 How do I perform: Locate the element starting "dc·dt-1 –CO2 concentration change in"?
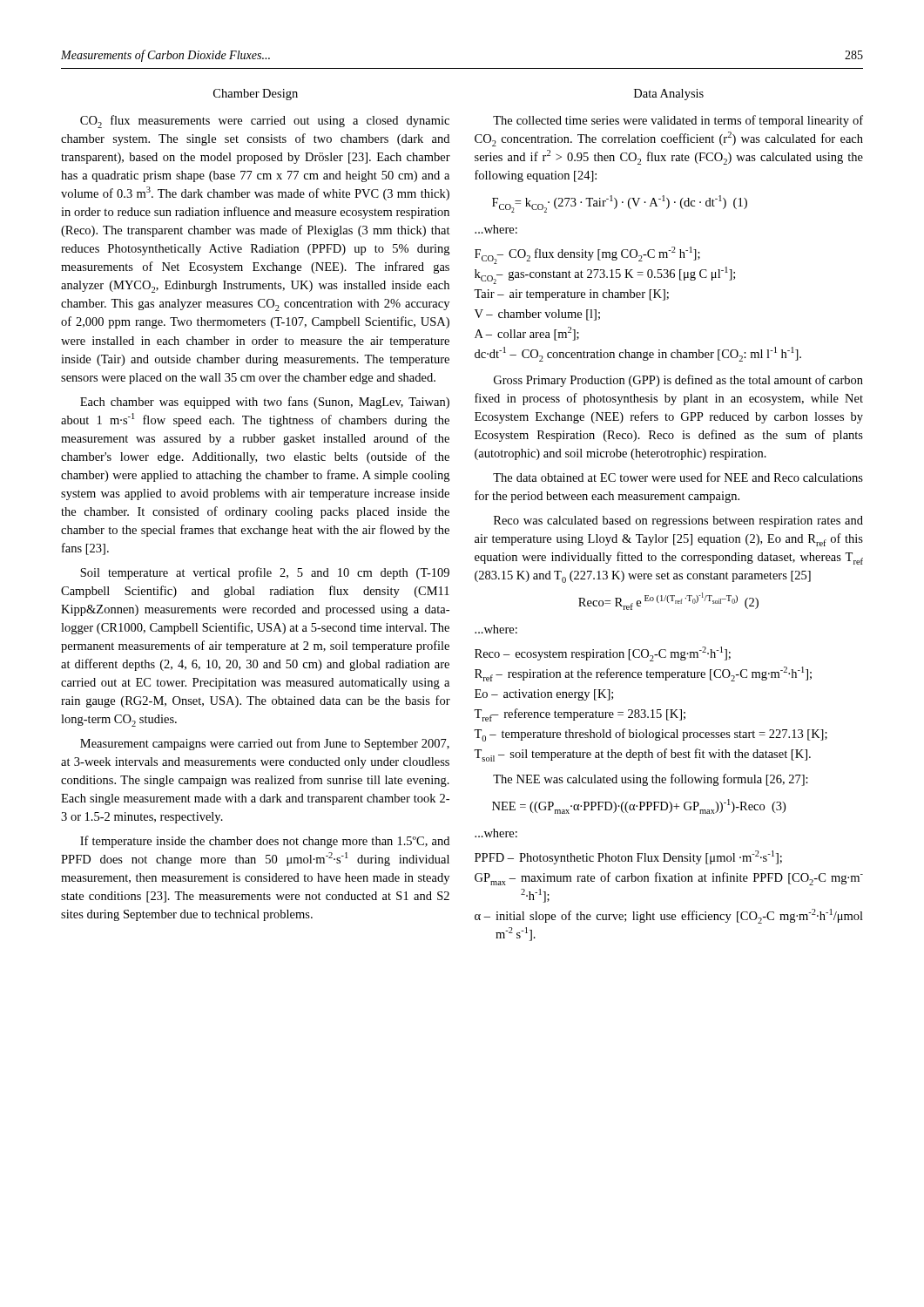click(669, 355)
